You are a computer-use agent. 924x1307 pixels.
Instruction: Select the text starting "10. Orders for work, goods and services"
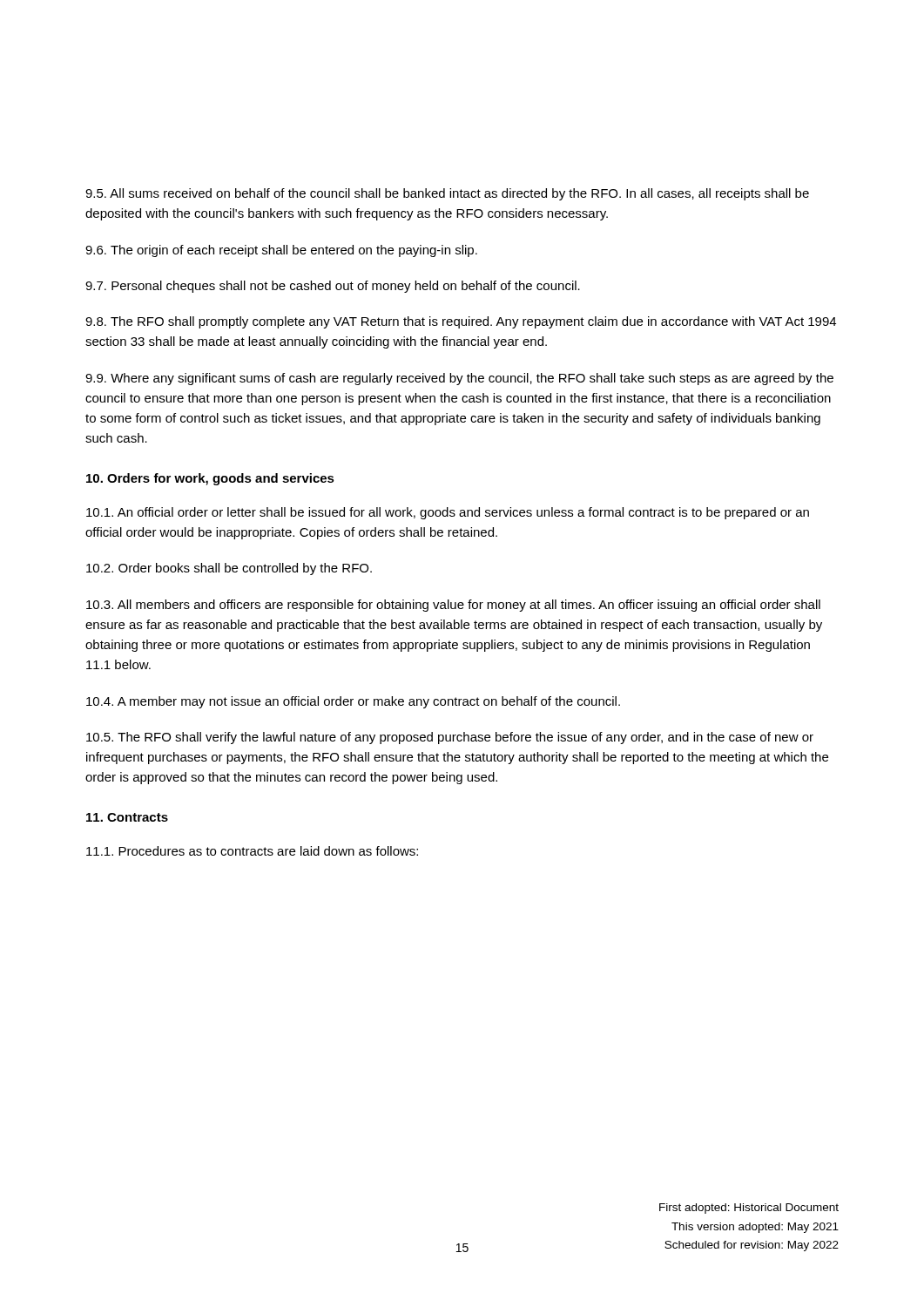point(210,478)
